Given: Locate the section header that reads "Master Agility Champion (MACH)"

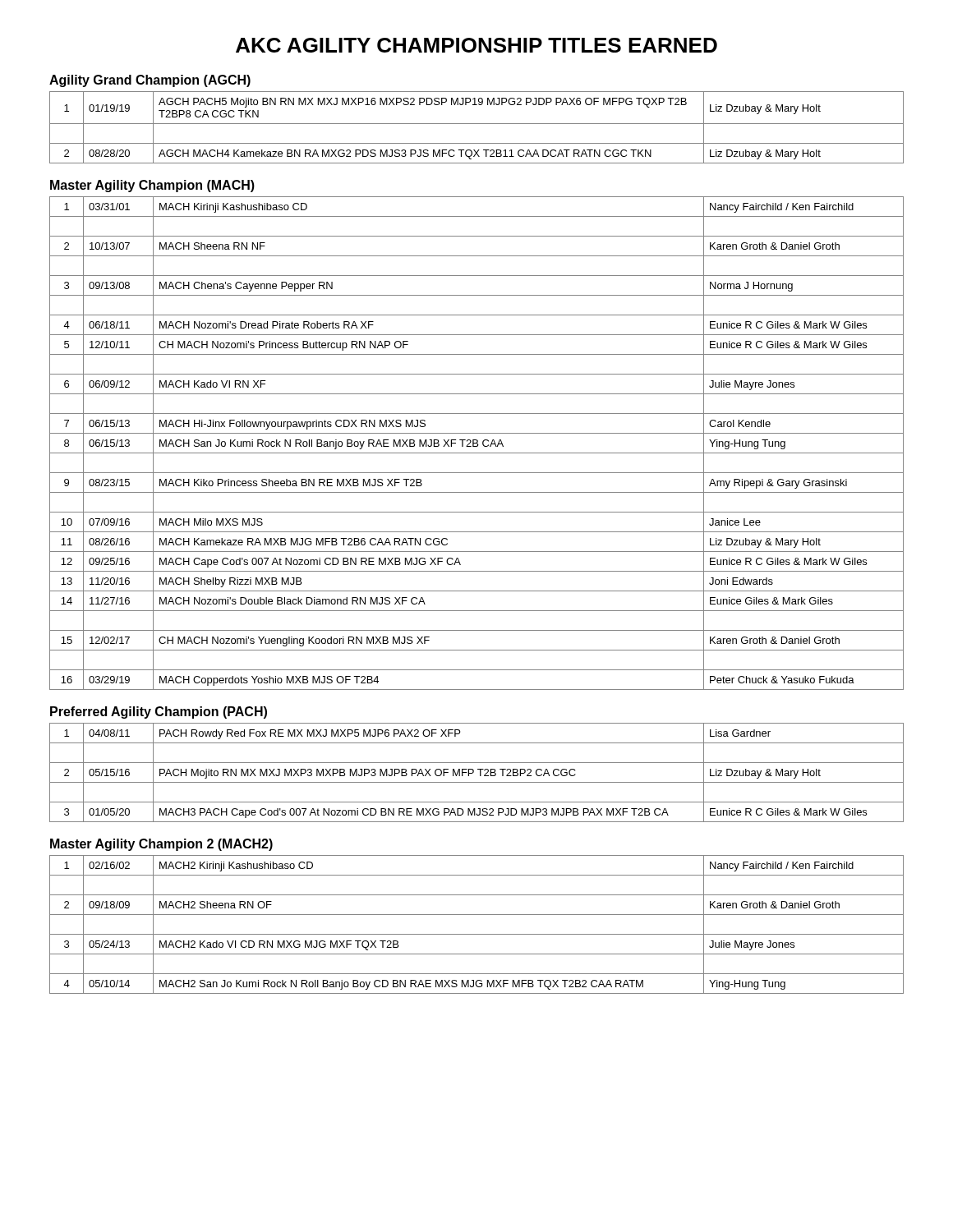Looking at the screenshot, I should tap(476, 186).
